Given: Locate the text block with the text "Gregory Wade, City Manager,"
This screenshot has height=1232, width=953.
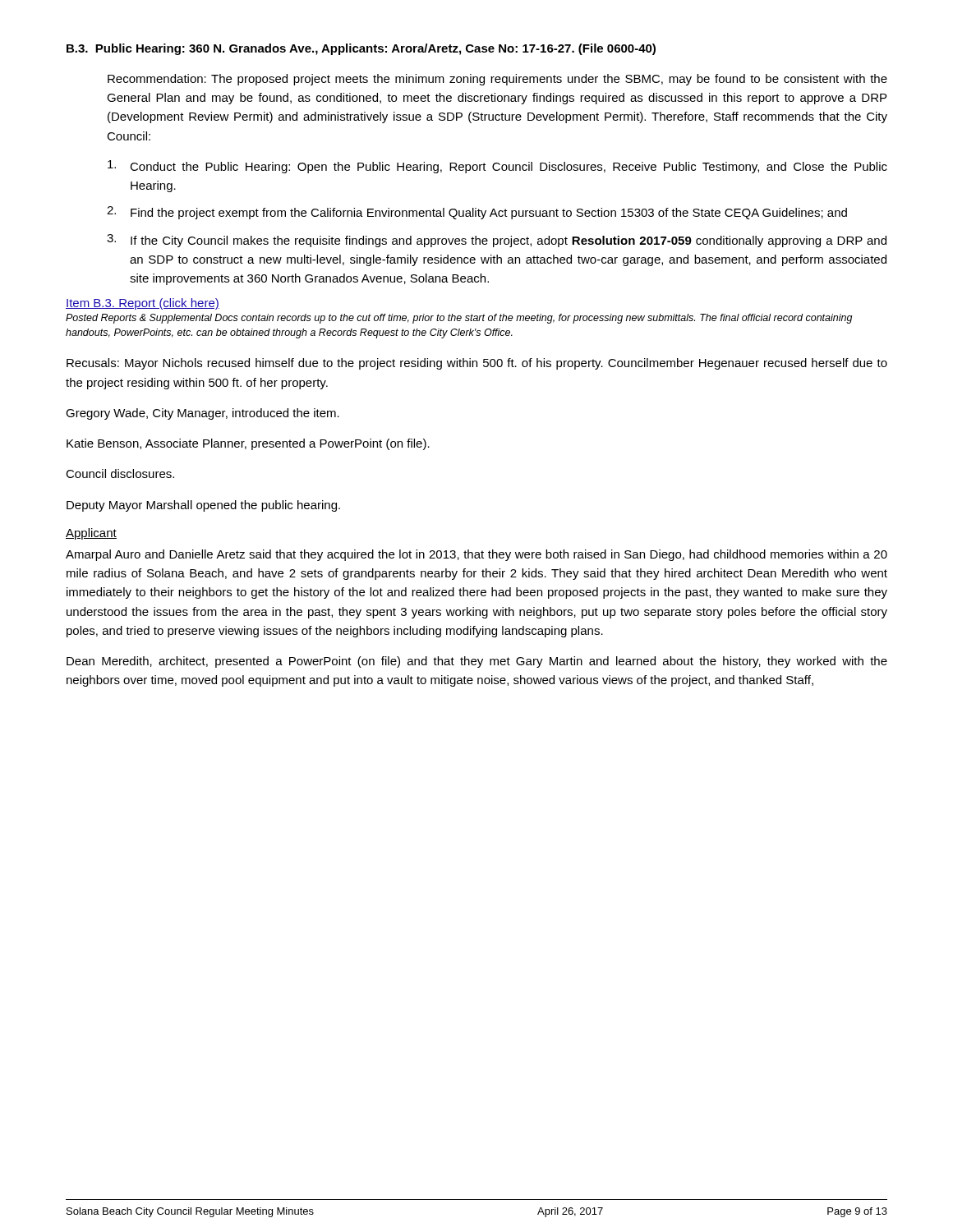Looking at the screenshot, I should [x=203, y=413].
